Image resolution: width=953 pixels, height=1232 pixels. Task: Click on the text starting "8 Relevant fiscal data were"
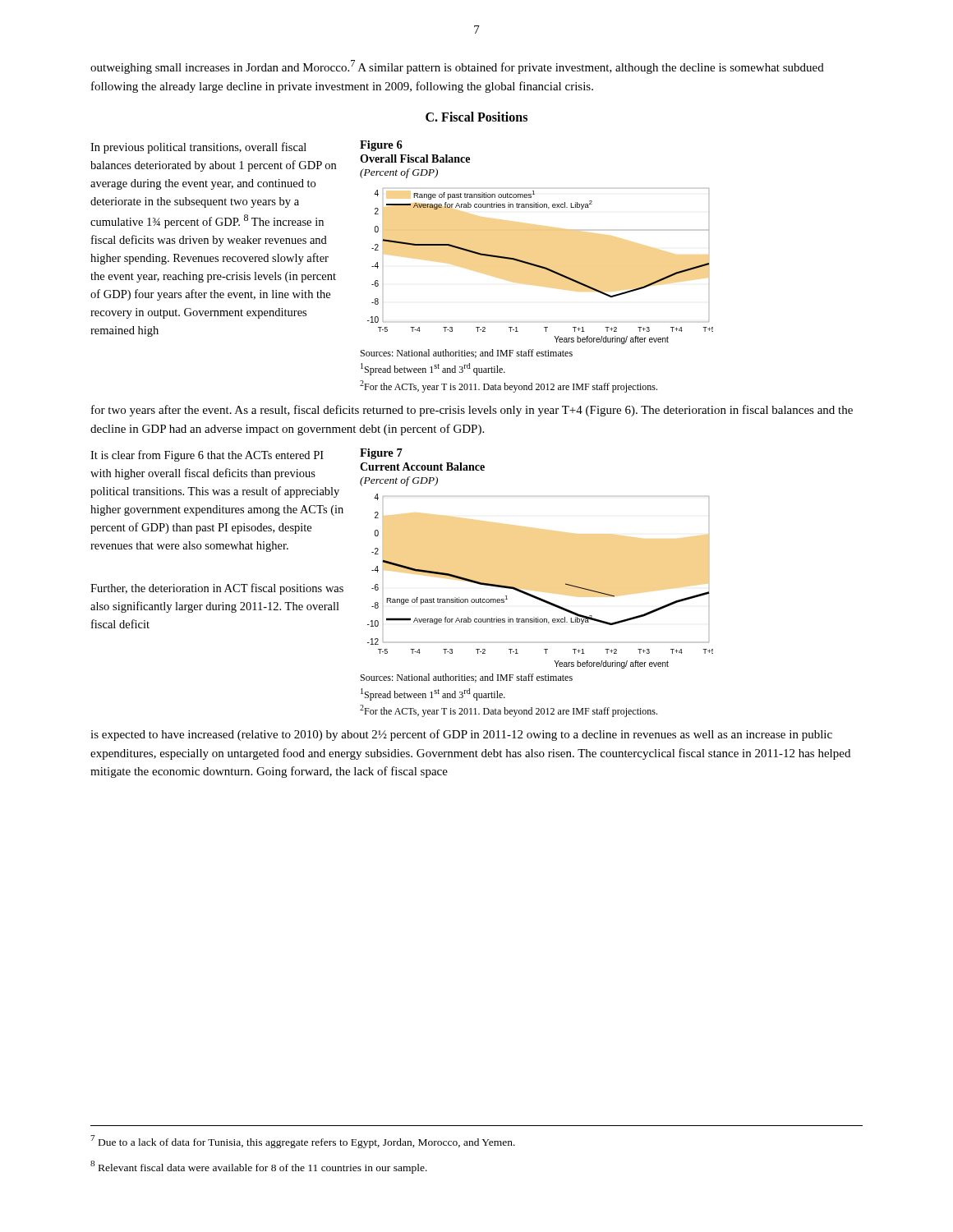tap(259, 1166)
